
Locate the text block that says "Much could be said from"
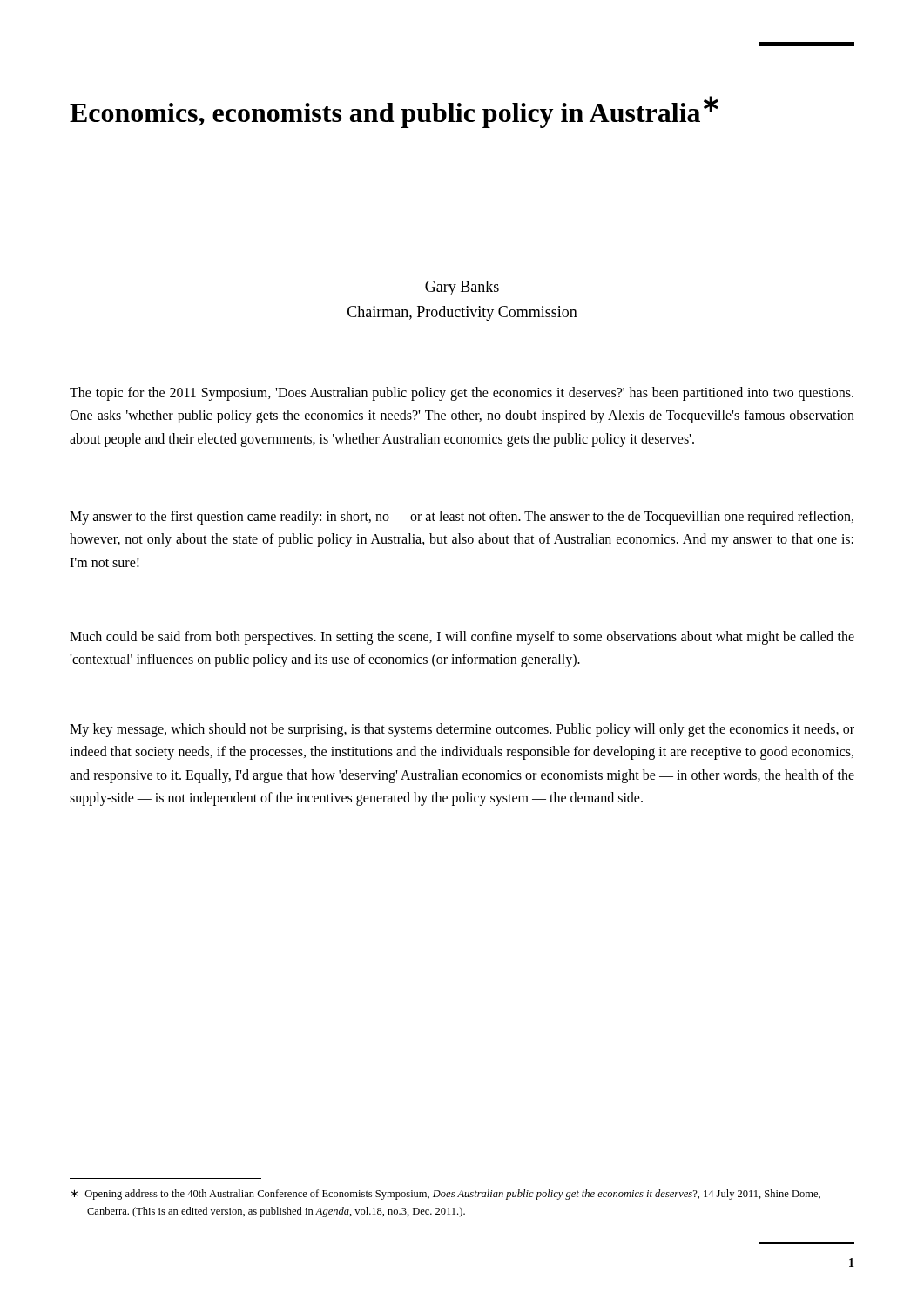pyautogui.click(x=462, y=649)
